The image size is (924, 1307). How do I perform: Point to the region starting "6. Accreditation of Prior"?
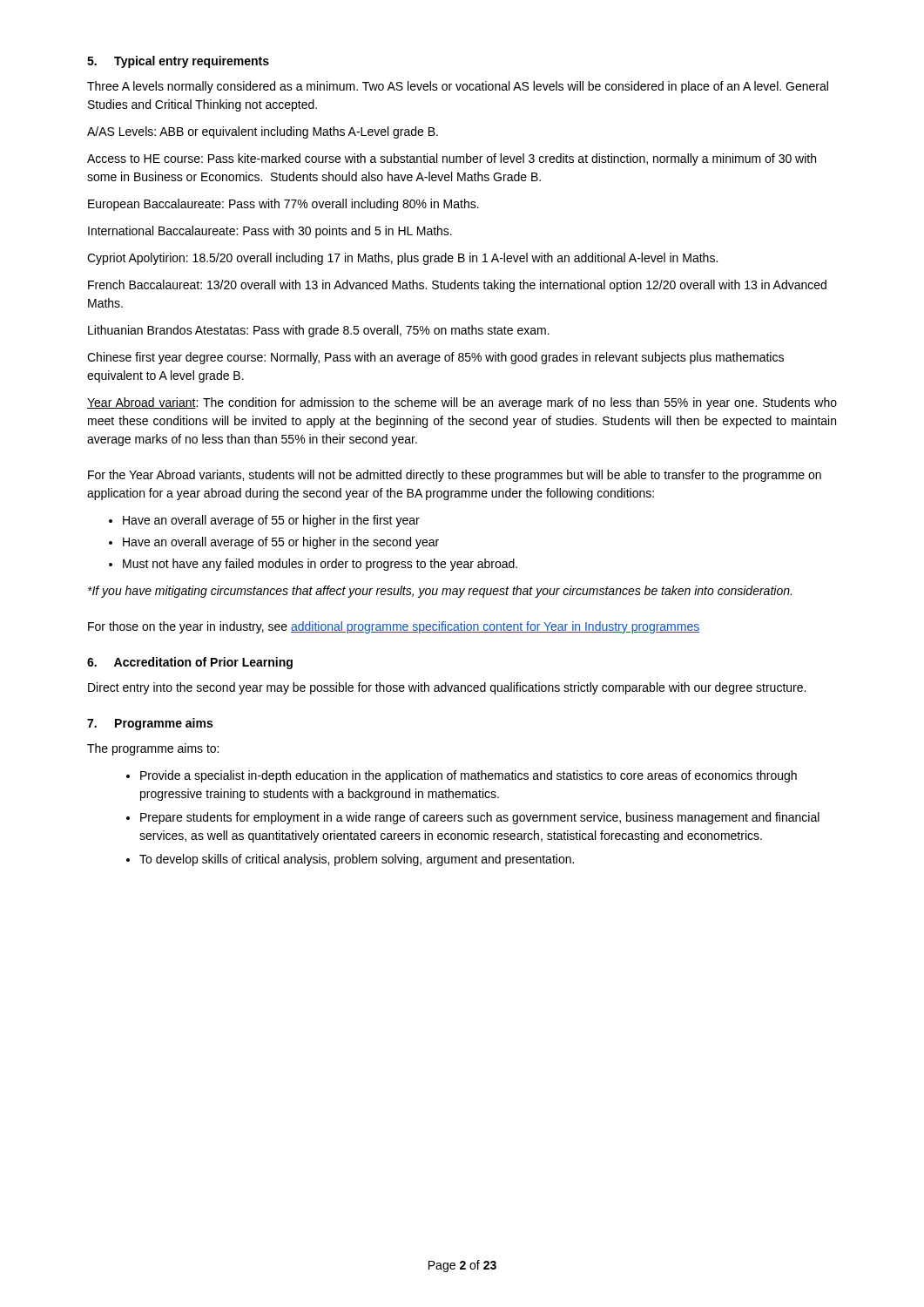[190, 662]
